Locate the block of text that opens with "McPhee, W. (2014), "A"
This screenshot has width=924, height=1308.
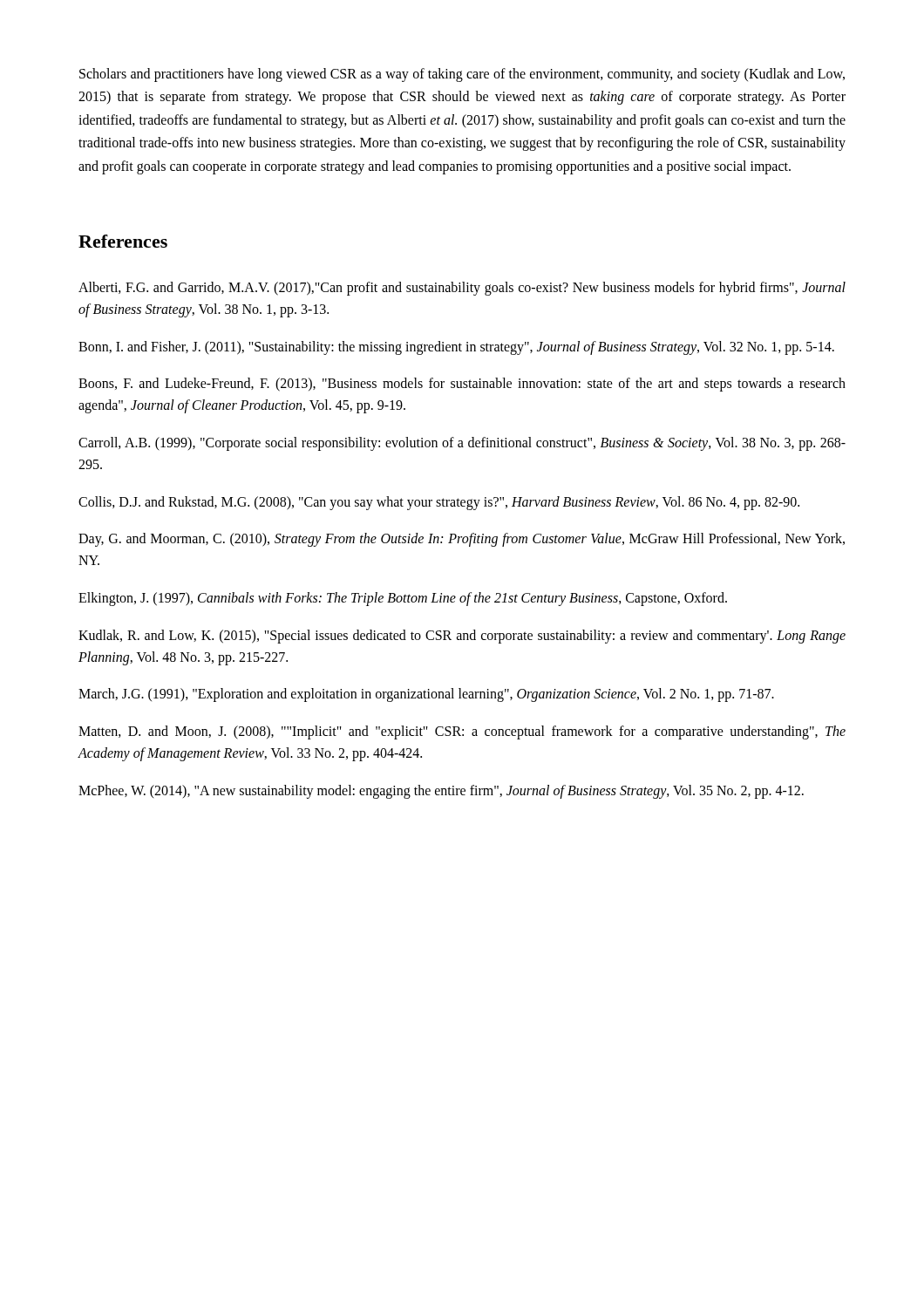pos(441,790)
